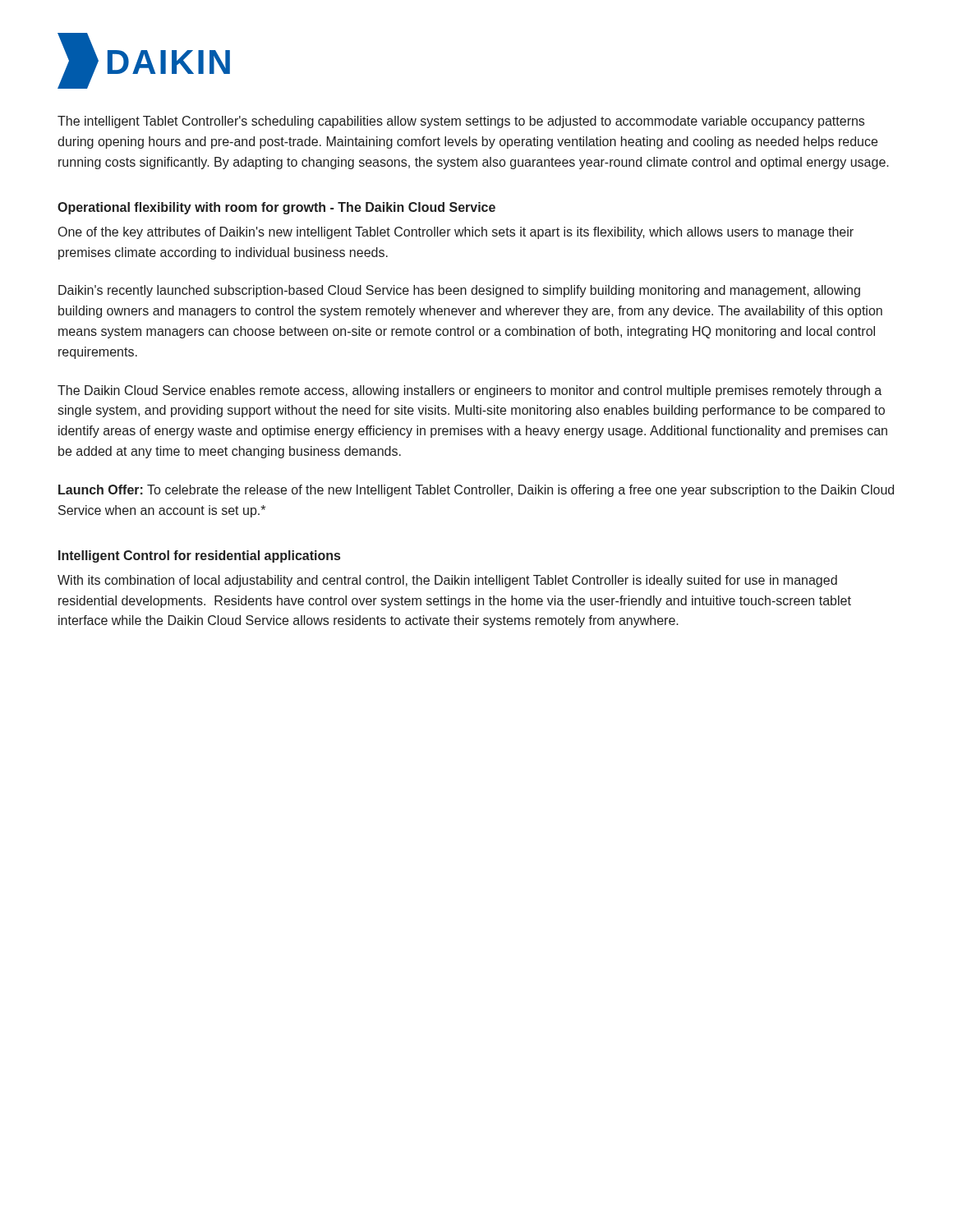Locate the text starting "Operational flexibility with"

[x=277, y=208]
